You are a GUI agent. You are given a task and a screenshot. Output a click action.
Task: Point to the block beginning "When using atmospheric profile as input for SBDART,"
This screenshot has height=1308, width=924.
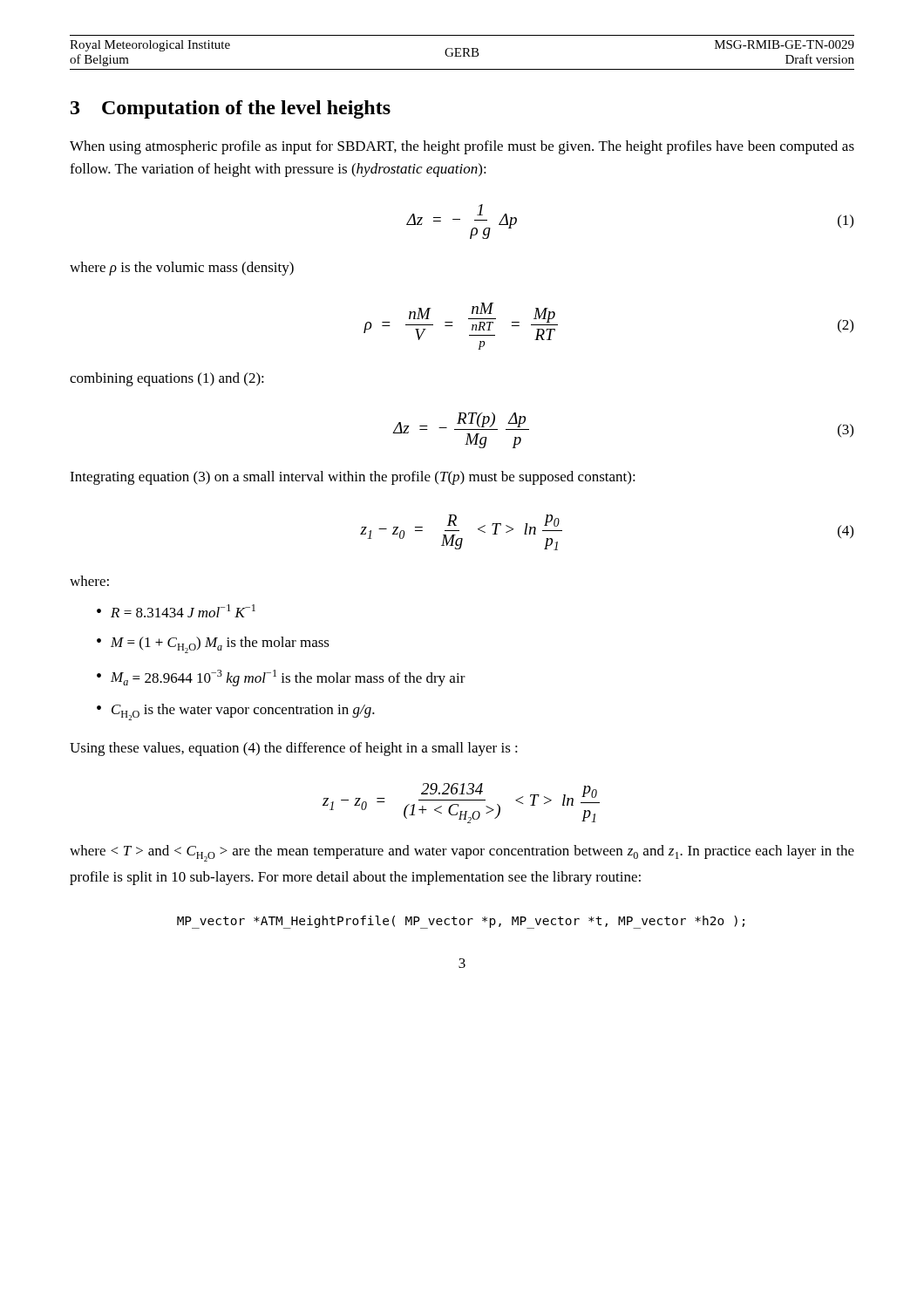tap(462, 158)
